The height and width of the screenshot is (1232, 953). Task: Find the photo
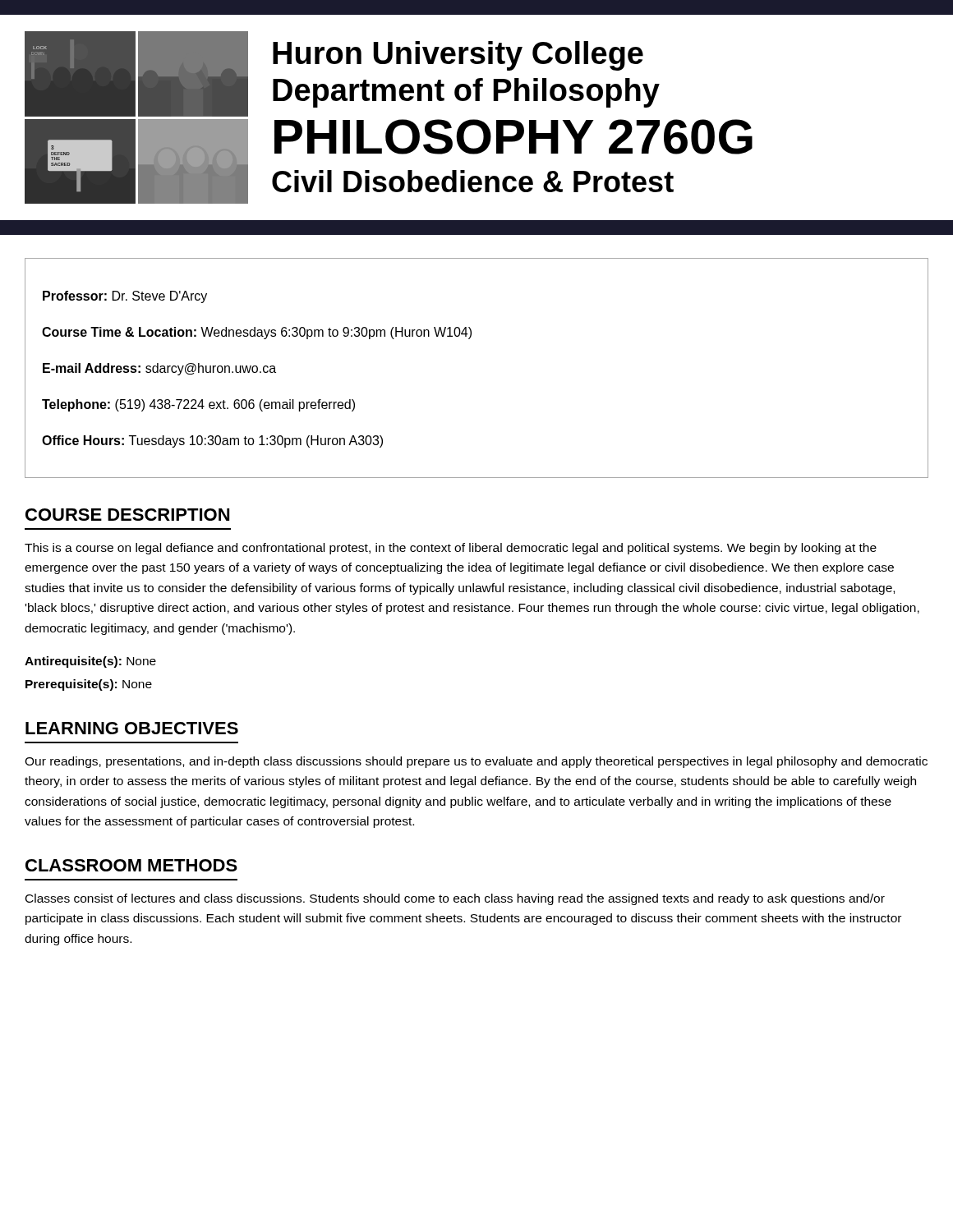[x=136, y=117]
